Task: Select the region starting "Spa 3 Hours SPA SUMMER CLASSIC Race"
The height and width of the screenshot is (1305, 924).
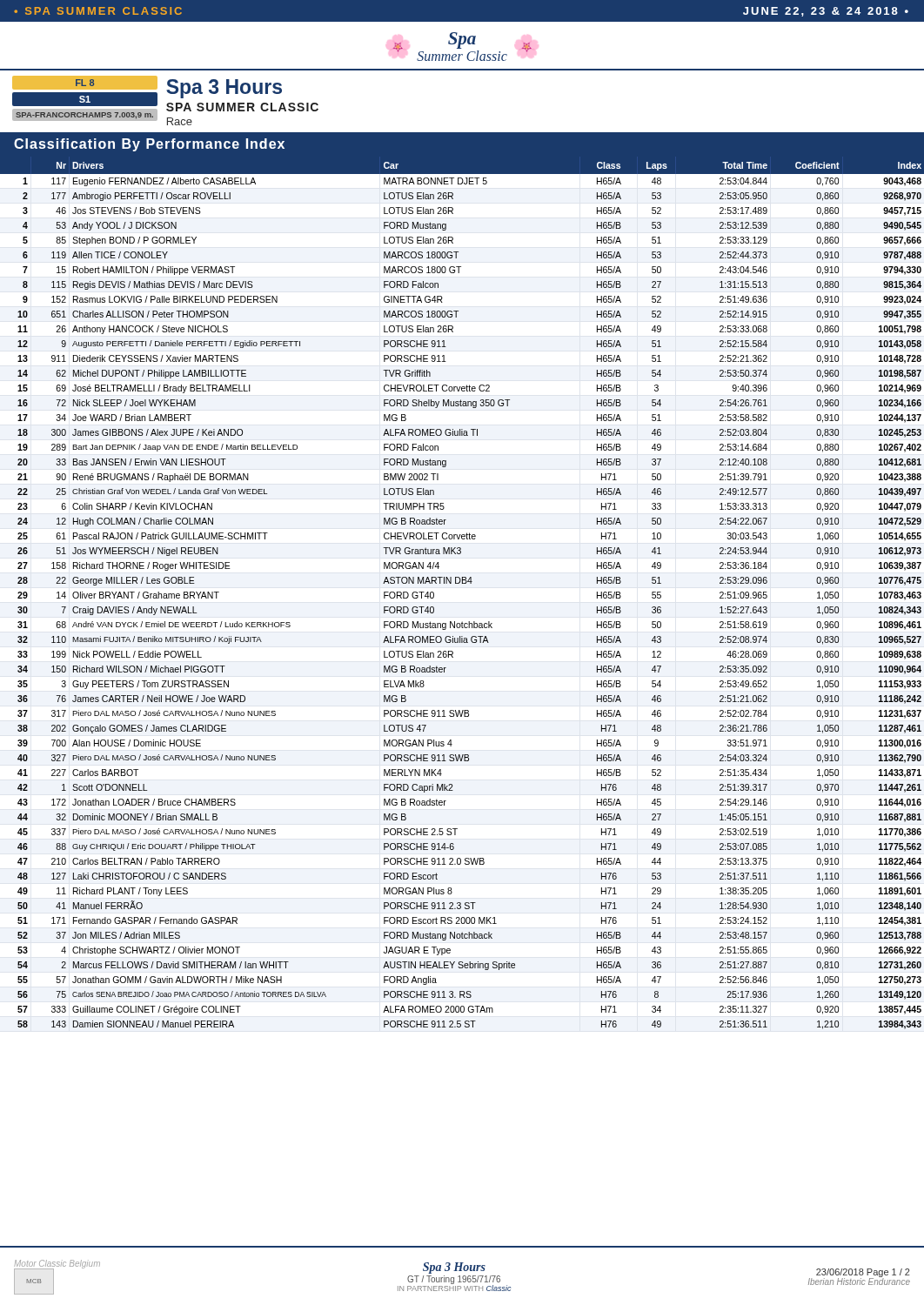Action: point(243,101)
